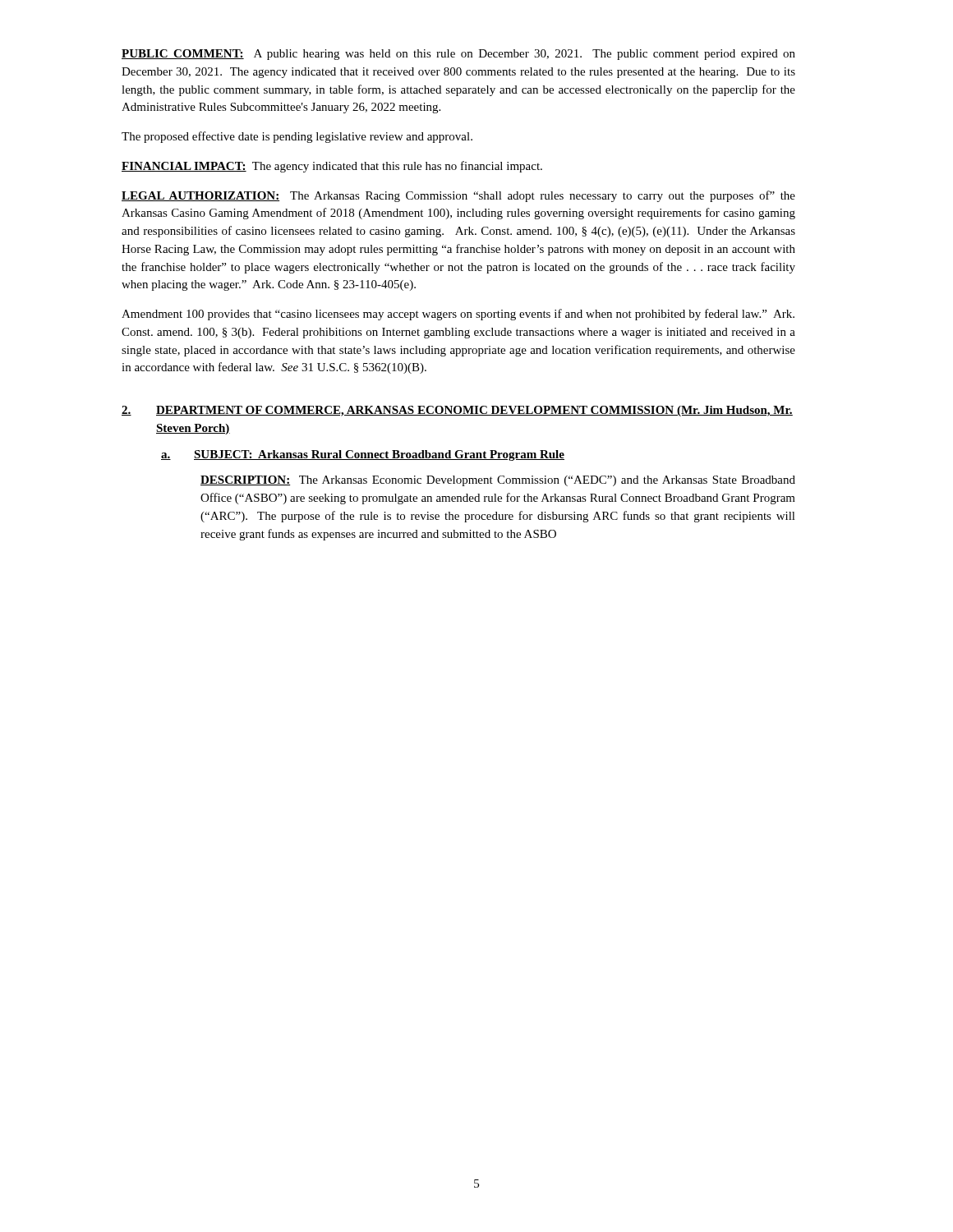Navigate to the region starting "FINANCIAL IMPACT: The agency indicated that"

pyautogui.click(x=458, y=166)
